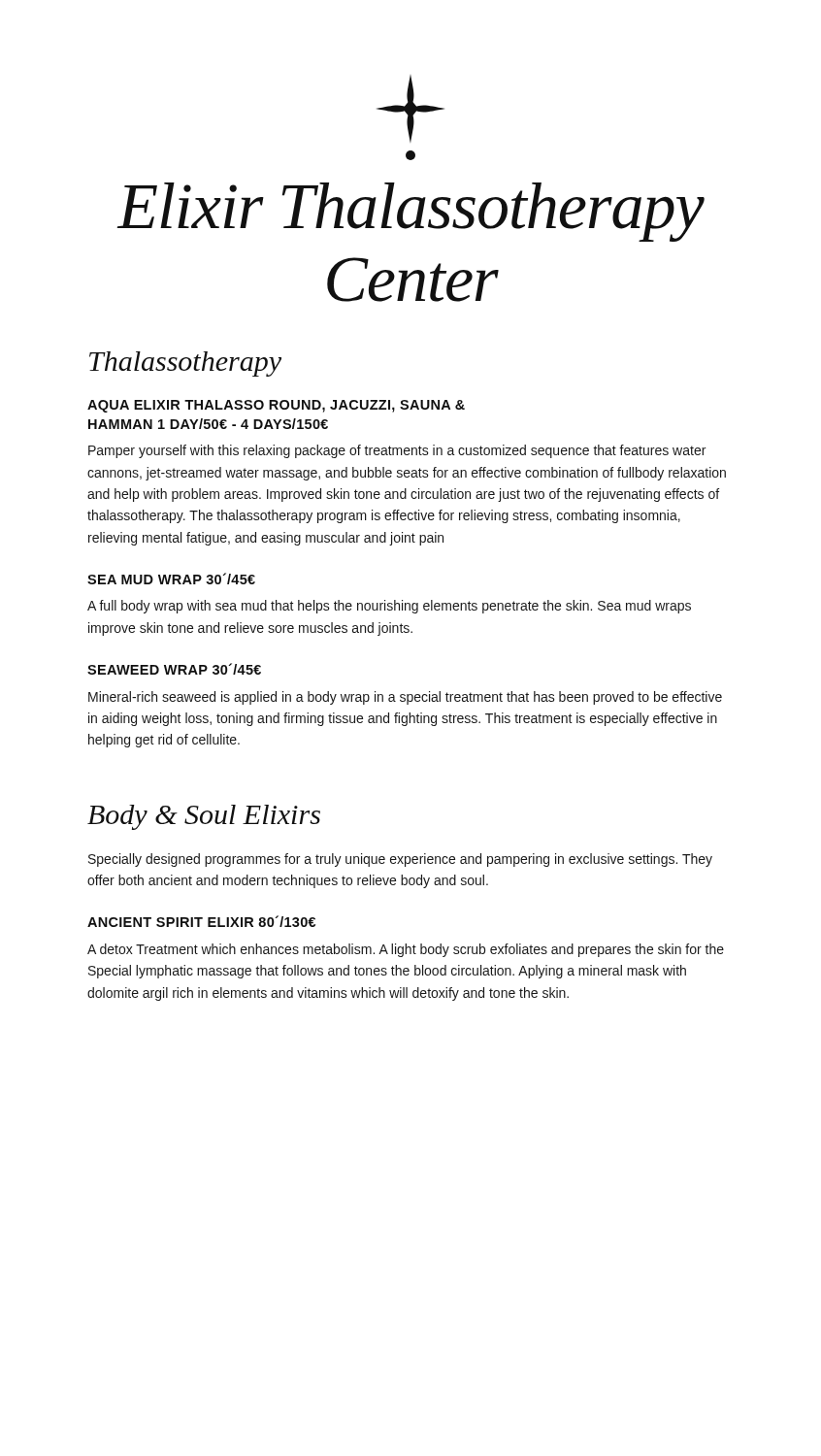Click on the text block with the text "A full body wrap with sea mud"
This screenshot has width=821, height=1456.
(389, 617)
